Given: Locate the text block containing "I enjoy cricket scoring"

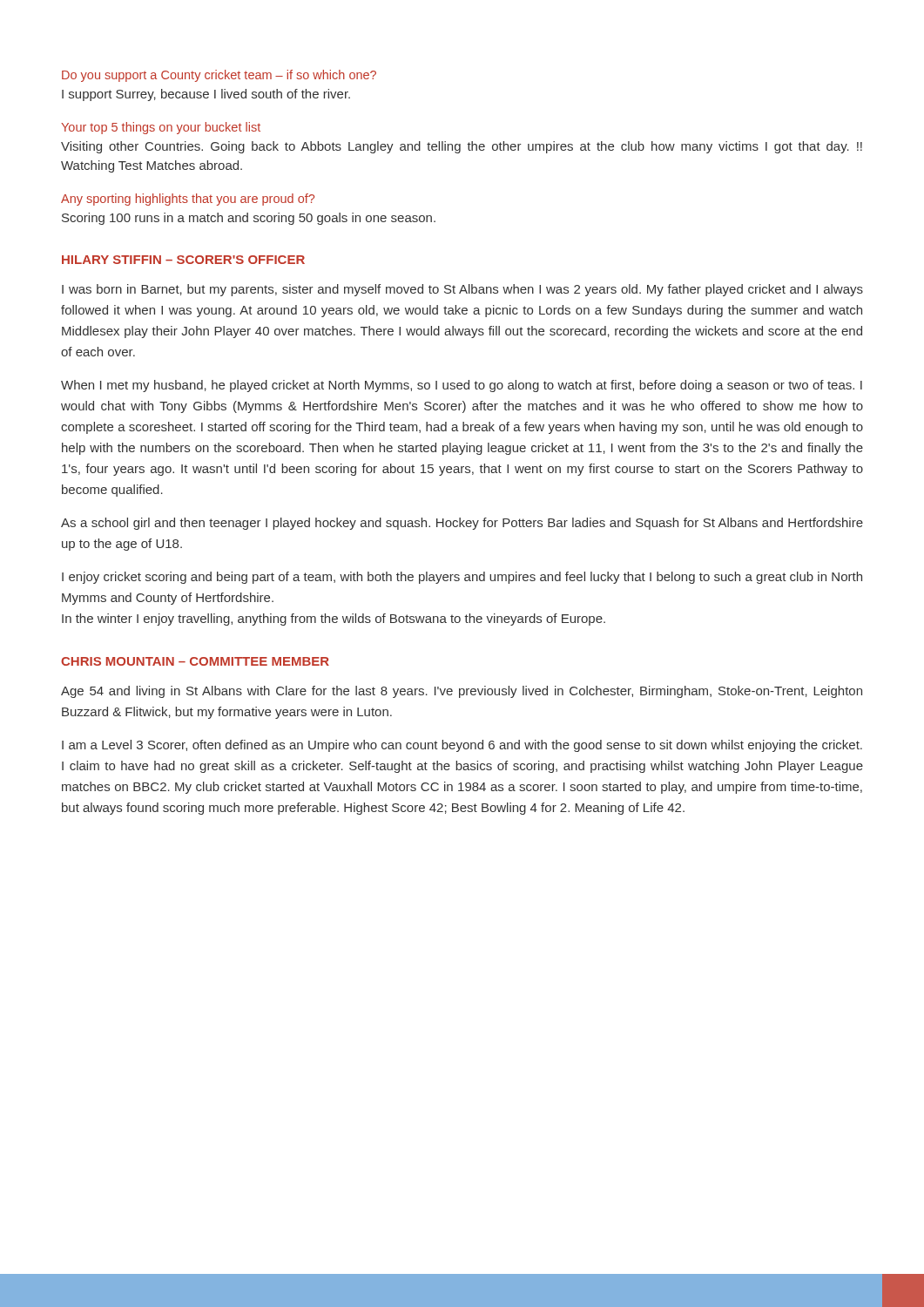Looking at the screenshot, I should pos(462,578).
